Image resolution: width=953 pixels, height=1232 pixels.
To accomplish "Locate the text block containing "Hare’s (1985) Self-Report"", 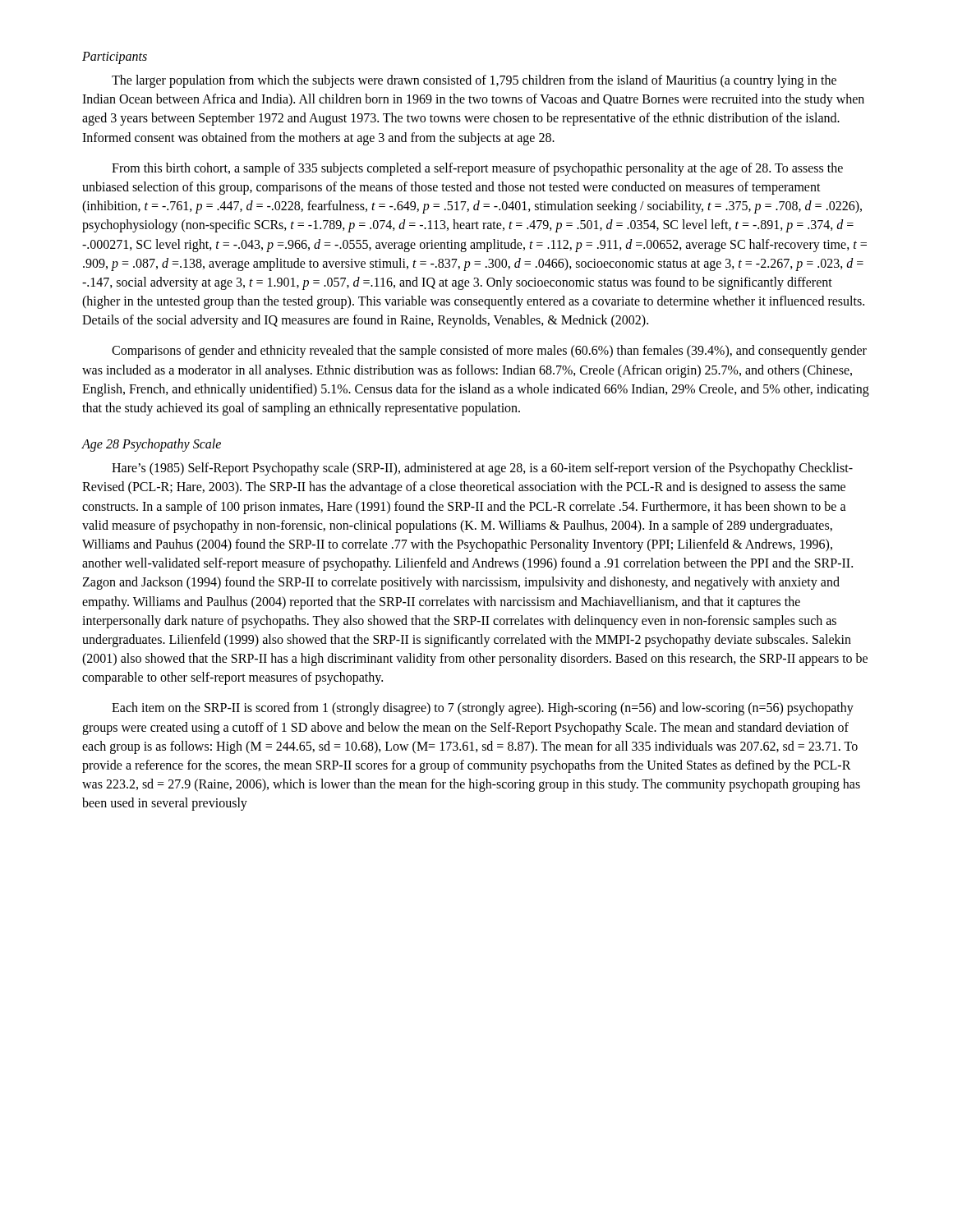I will (x=475, y=573).
